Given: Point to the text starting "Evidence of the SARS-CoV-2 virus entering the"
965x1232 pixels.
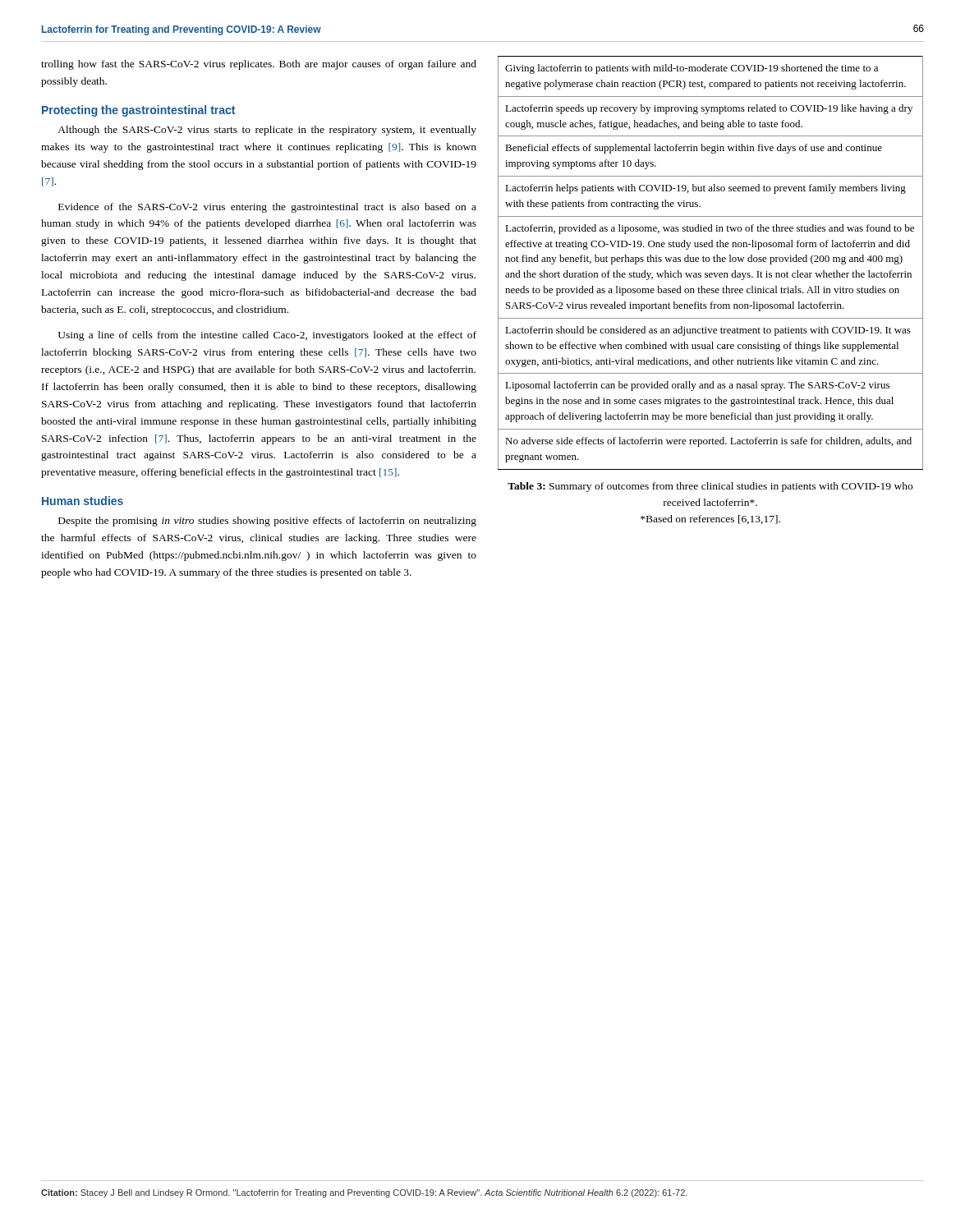Looking at the screenshot, I should (259, 259).
